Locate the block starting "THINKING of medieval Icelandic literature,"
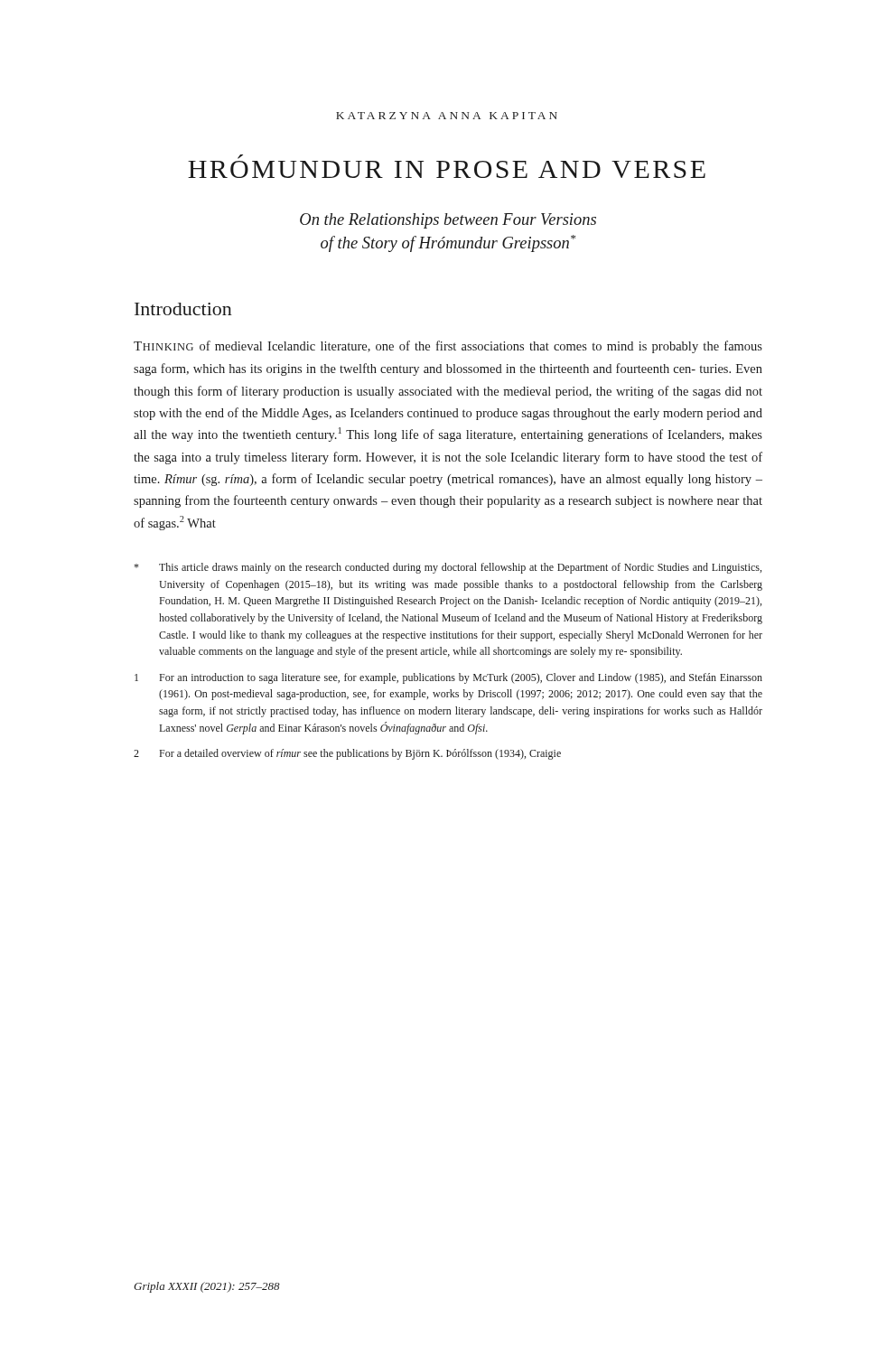The image size is (896, 1355). [x=448, y=434]
